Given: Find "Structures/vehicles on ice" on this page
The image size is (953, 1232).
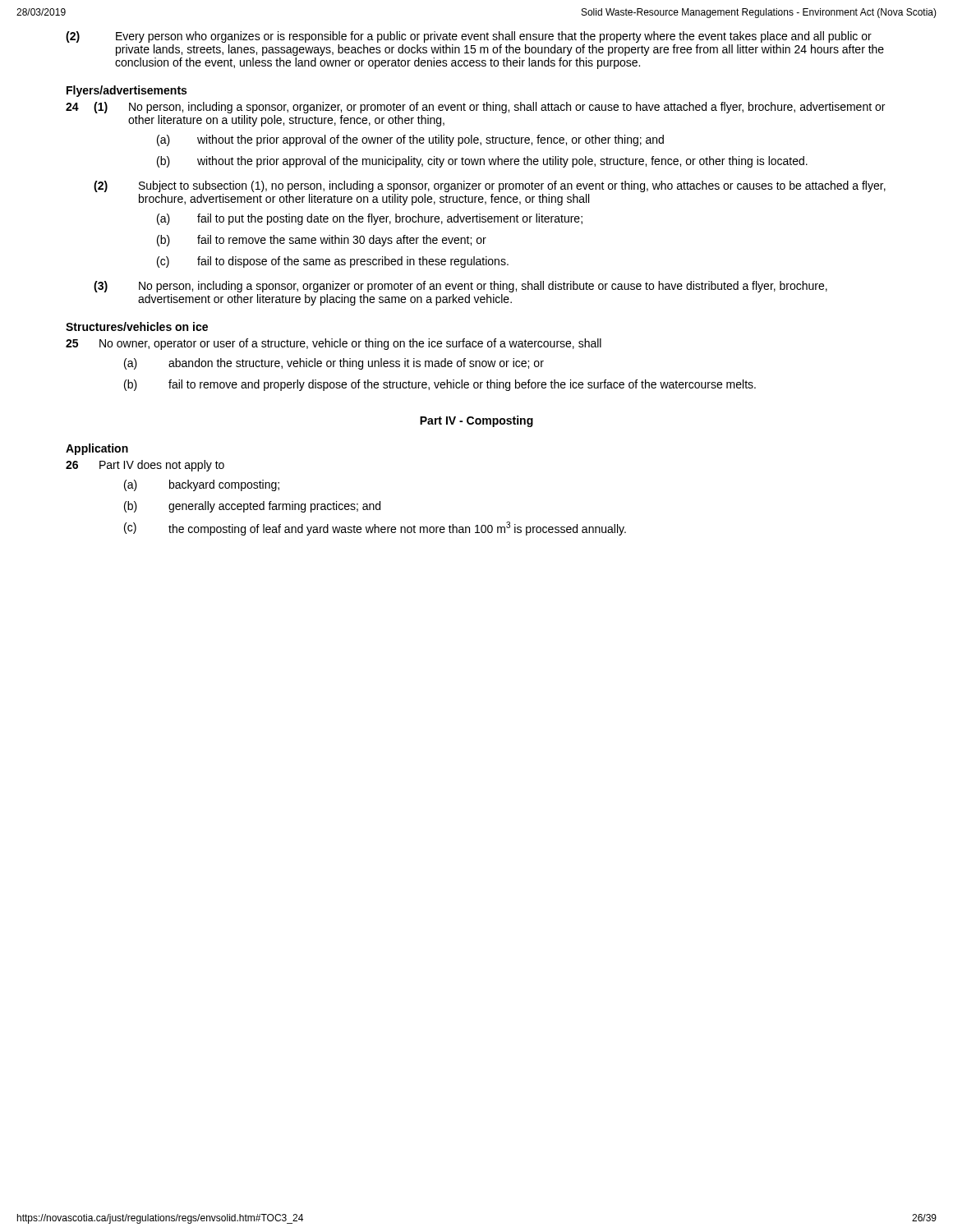Looking at the screenshot, I should [137, 327].
